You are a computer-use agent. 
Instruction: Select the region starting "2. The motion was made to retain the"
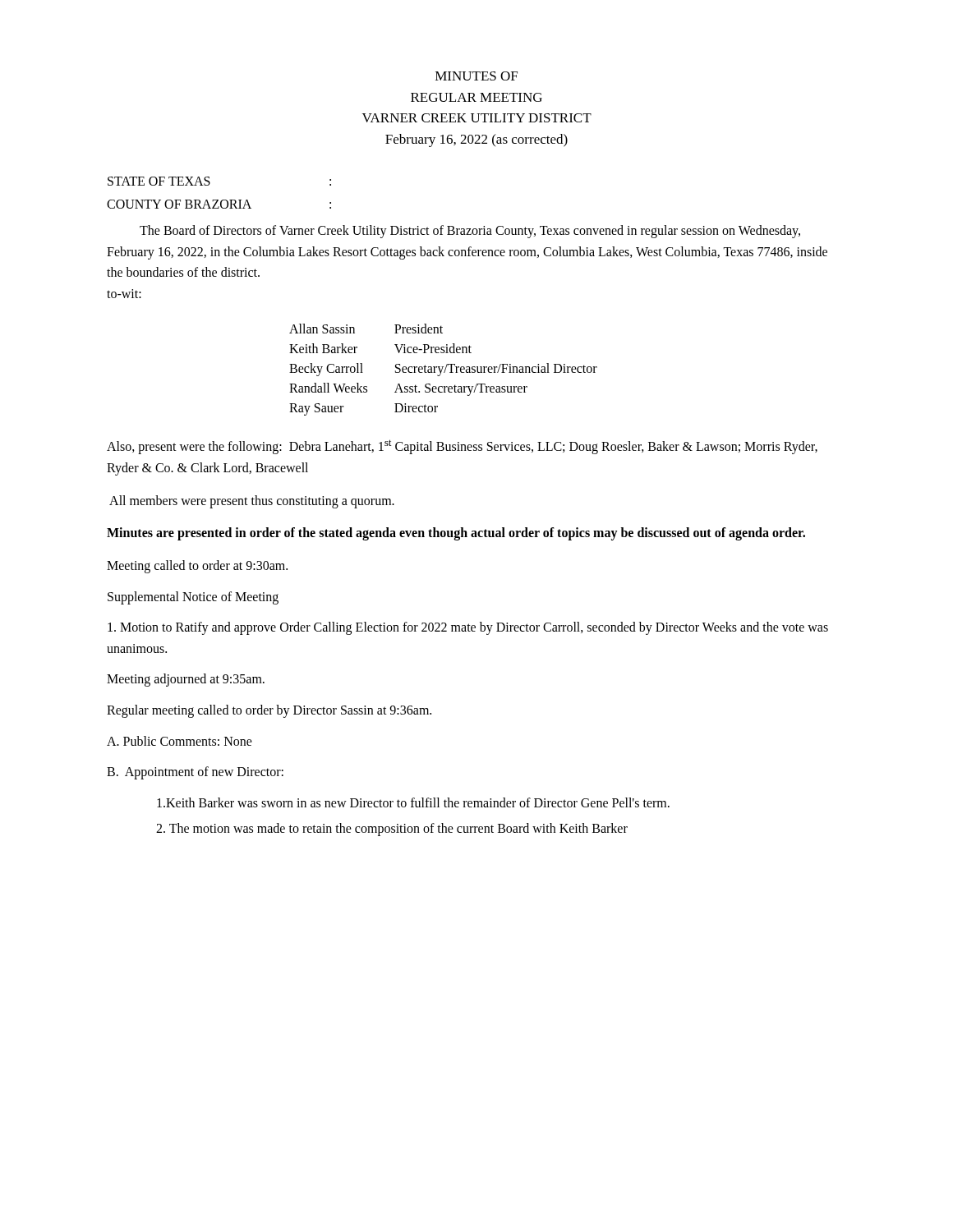(392, 829)
